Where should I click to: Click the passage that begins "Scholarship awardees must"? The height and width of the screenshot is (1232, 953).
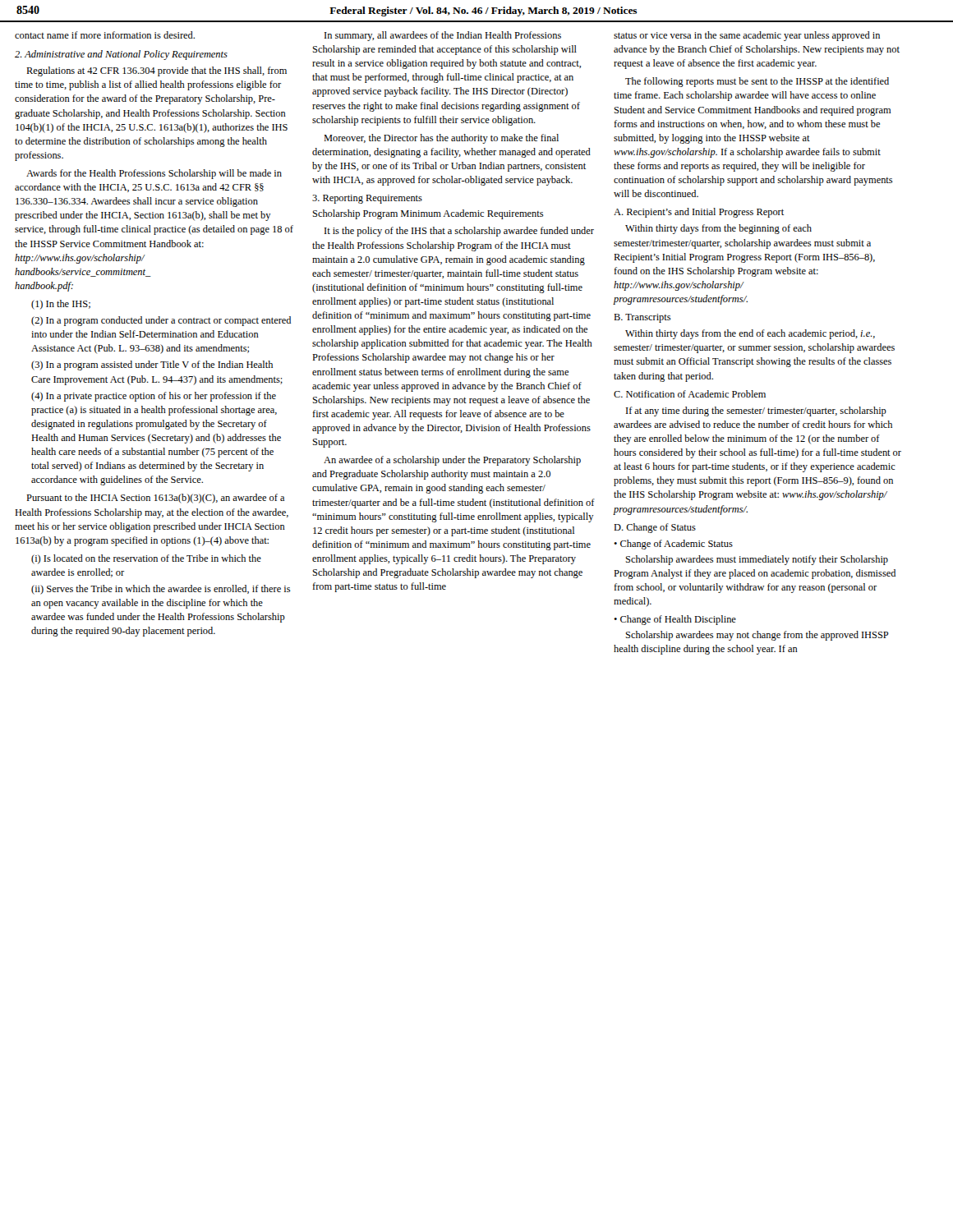point(757,581)
